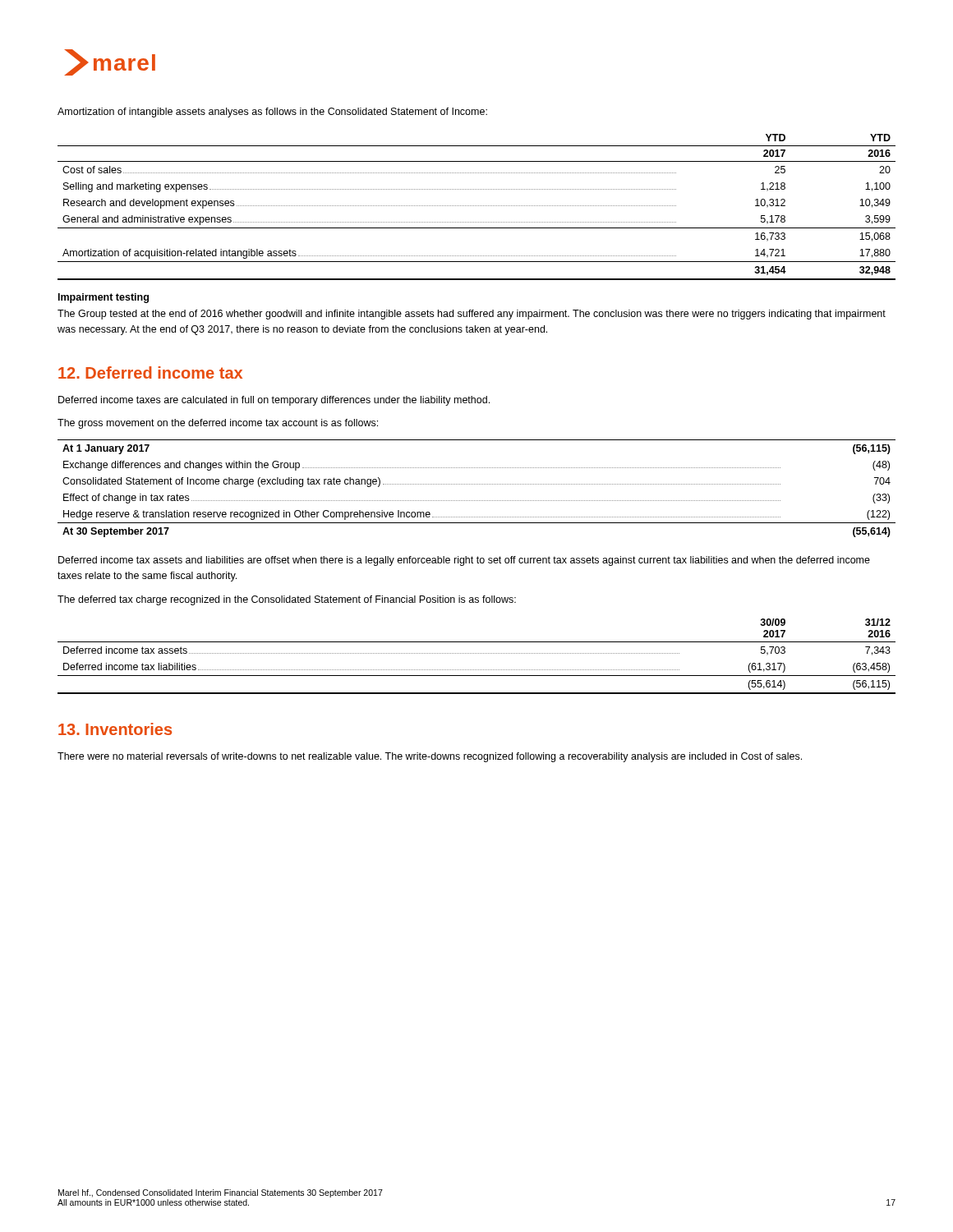The height and width of the screenshot is (1232, 953).
Task: Click on the passage starting "Deferred income tax"
Action: pos(464,568)
